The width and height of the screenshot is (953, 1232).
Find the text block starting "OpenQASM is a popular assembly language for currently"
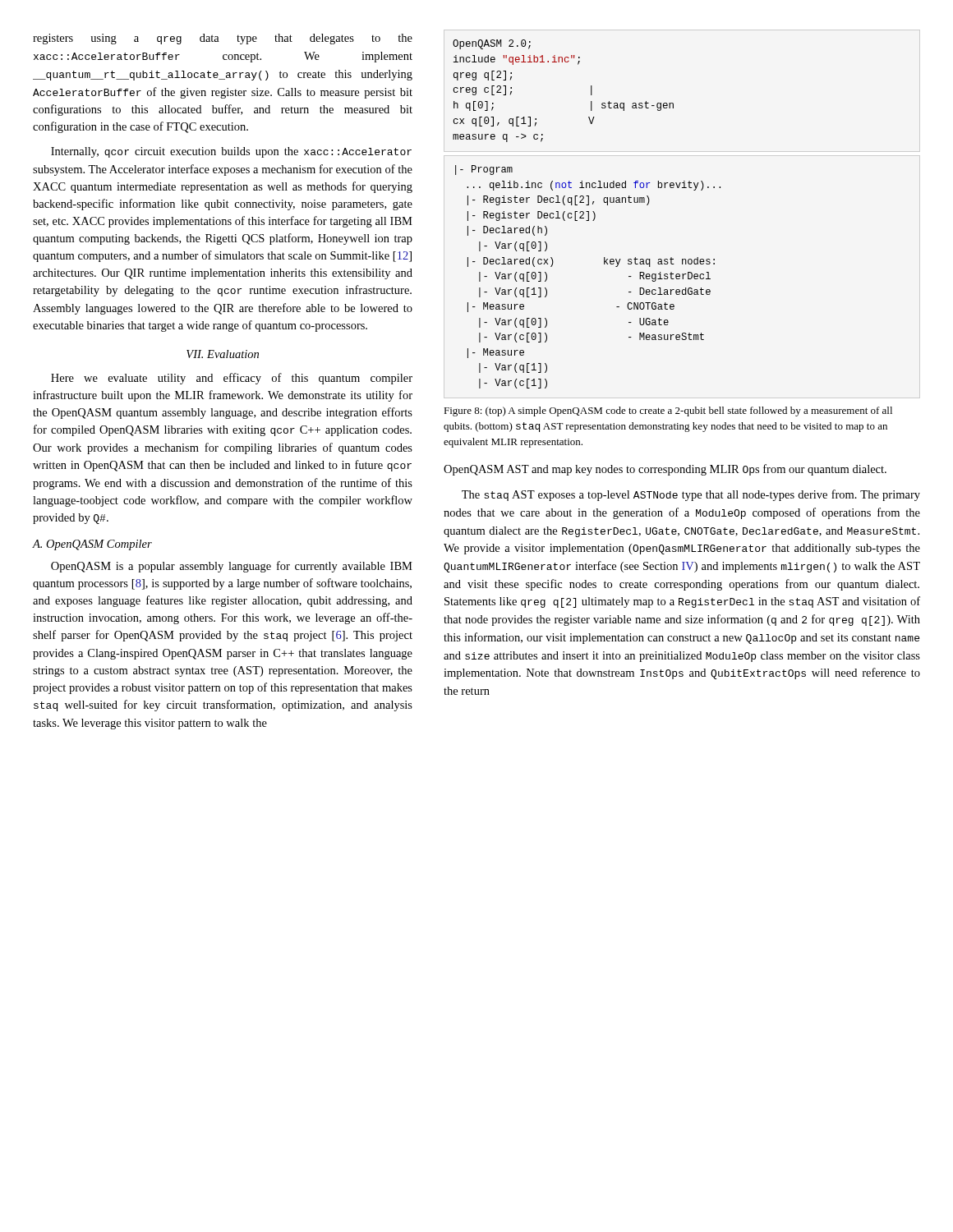point(223,645)
